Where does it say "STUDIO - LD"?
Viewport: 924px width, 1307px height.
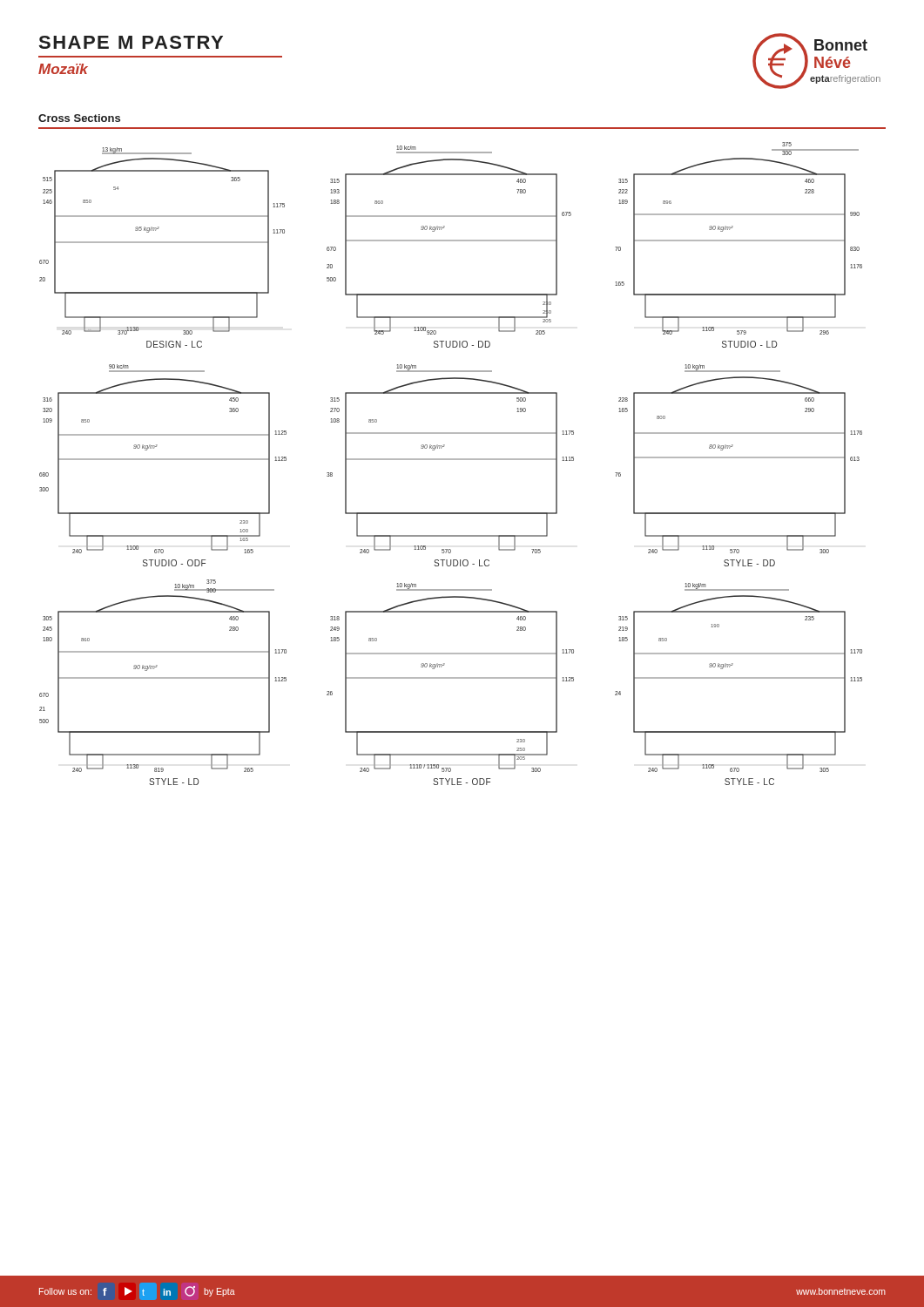750,344
